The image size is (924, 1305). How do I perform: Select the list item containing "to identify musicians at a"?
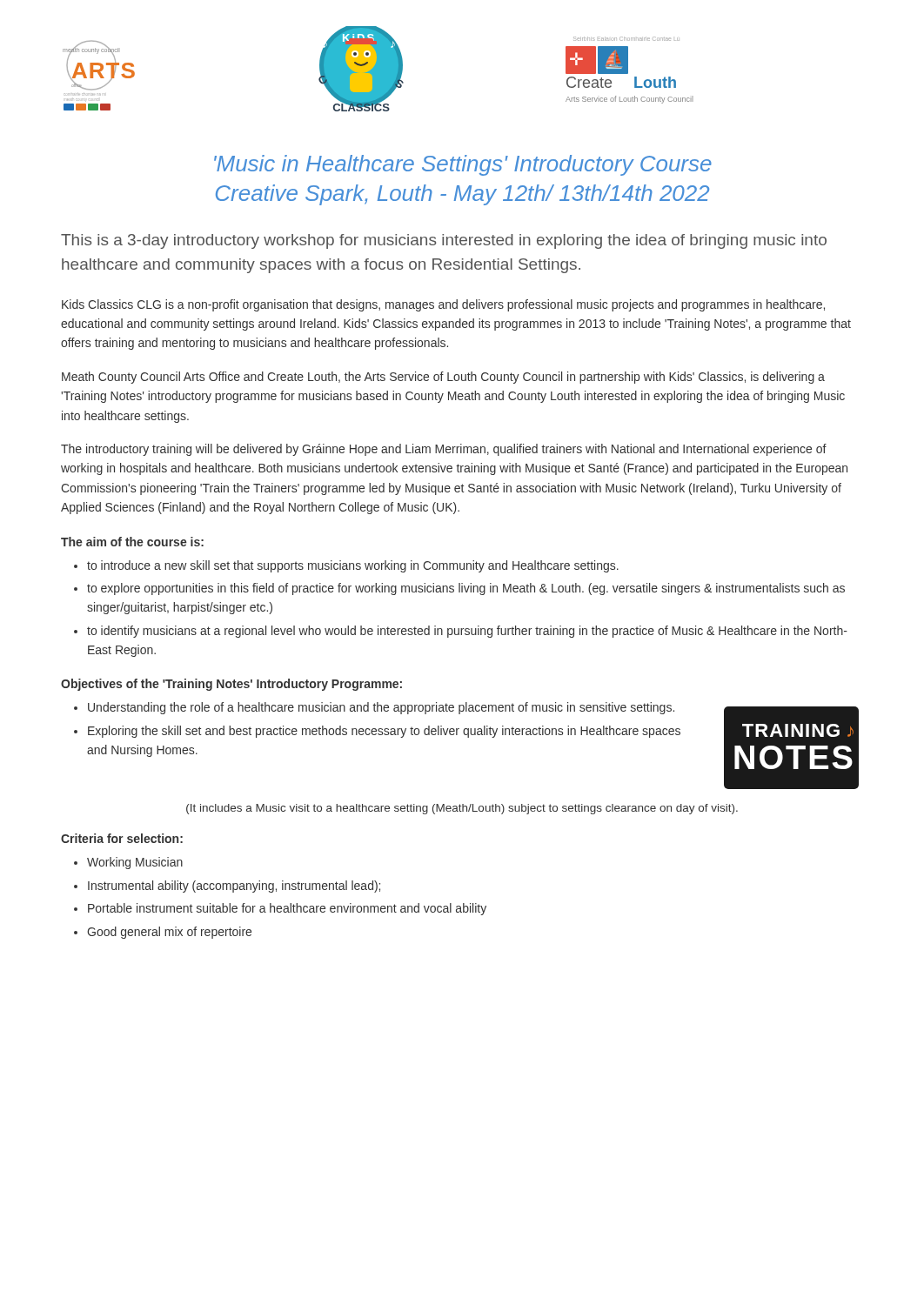pyautogui.click(x=467, y=640)
